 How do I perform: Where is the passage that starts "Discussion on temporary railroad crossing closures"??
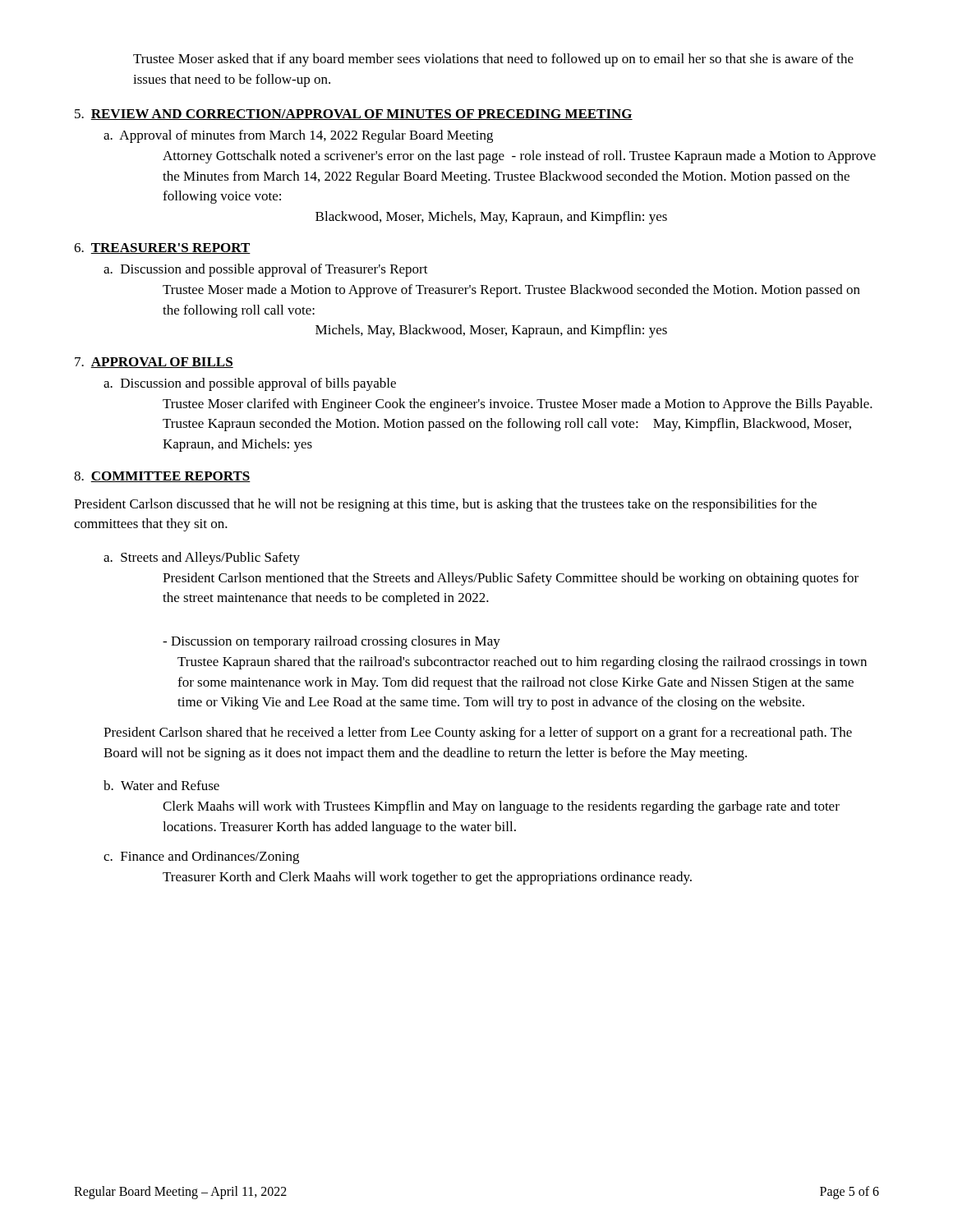(521, 673)
